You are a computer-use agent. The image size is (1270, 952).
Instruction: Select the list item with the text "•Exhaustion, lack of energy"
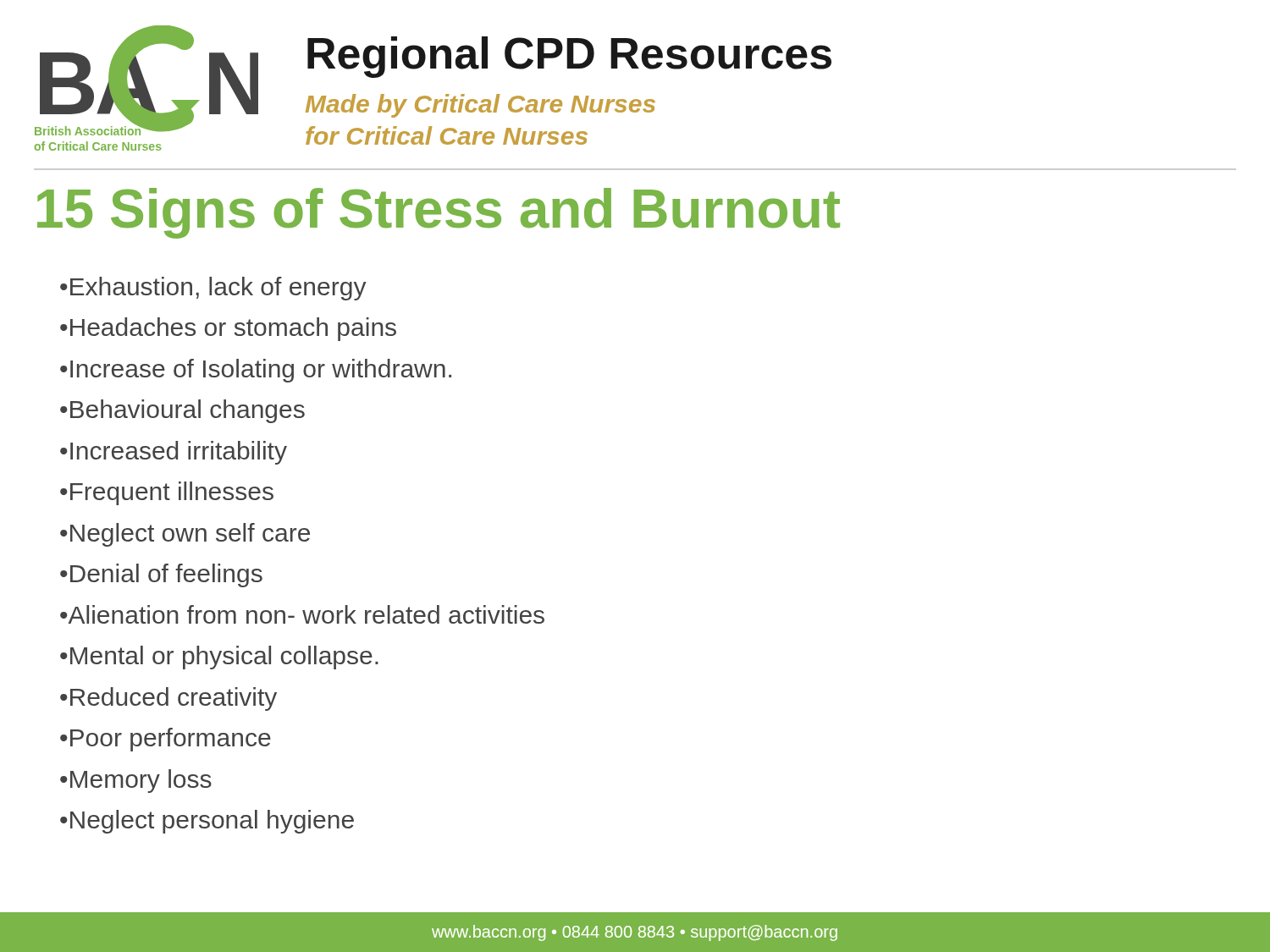213,286
